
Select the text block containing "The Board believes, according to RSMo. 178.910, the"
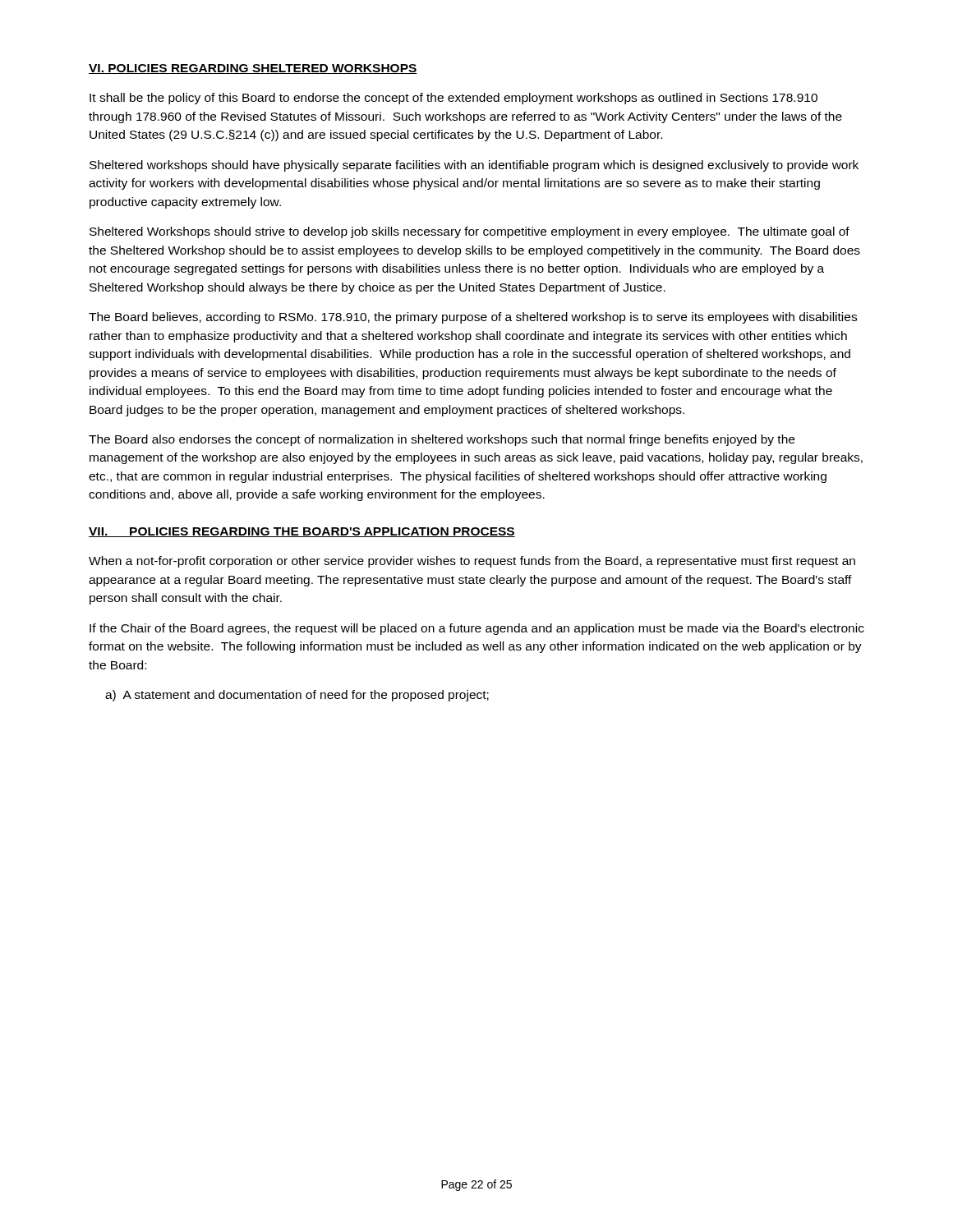click(473, 363)
